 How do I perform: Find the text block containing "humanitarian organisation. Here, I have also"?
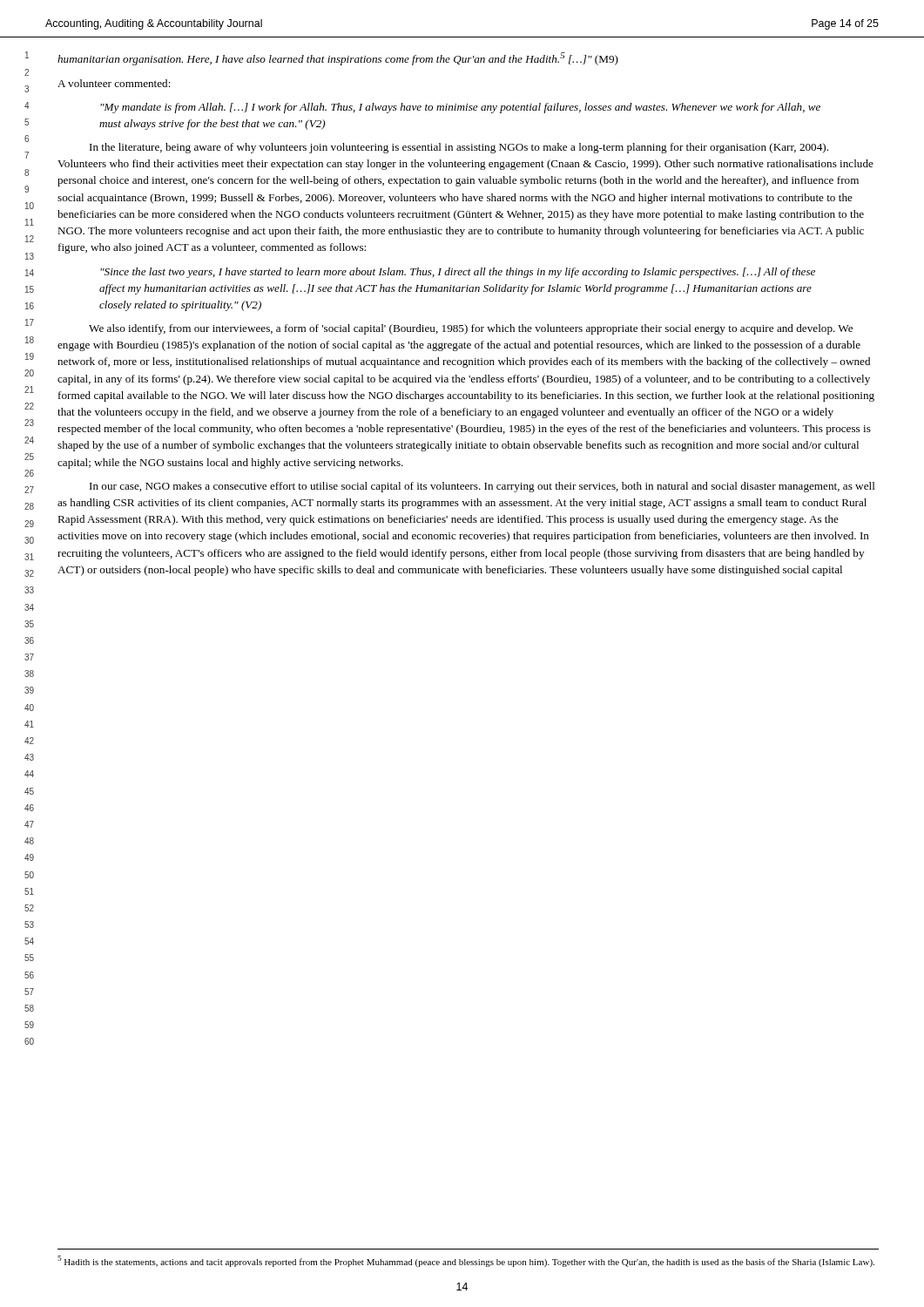pos(468,58)
